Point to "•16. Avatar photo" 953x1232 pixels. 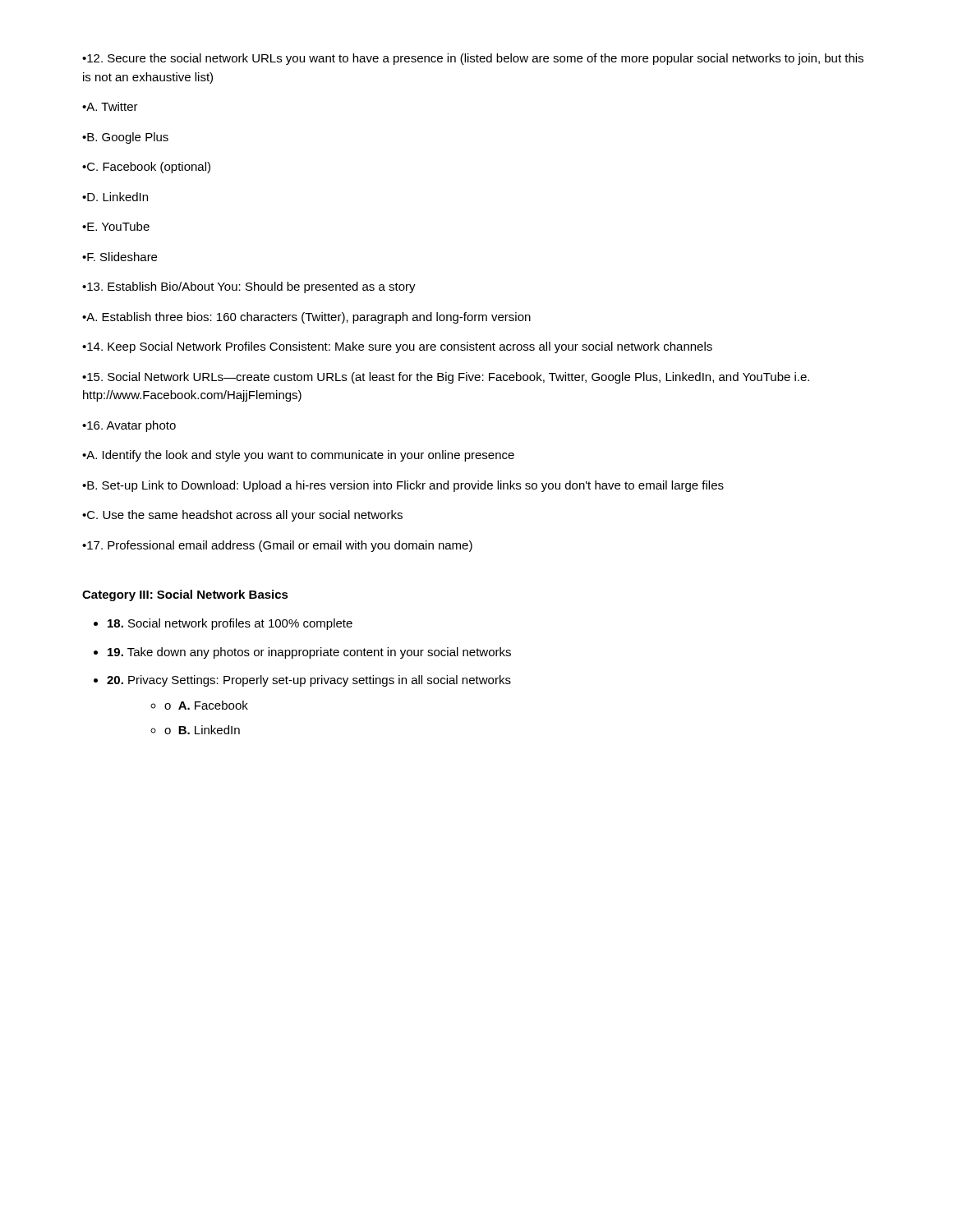pos(129,426)
